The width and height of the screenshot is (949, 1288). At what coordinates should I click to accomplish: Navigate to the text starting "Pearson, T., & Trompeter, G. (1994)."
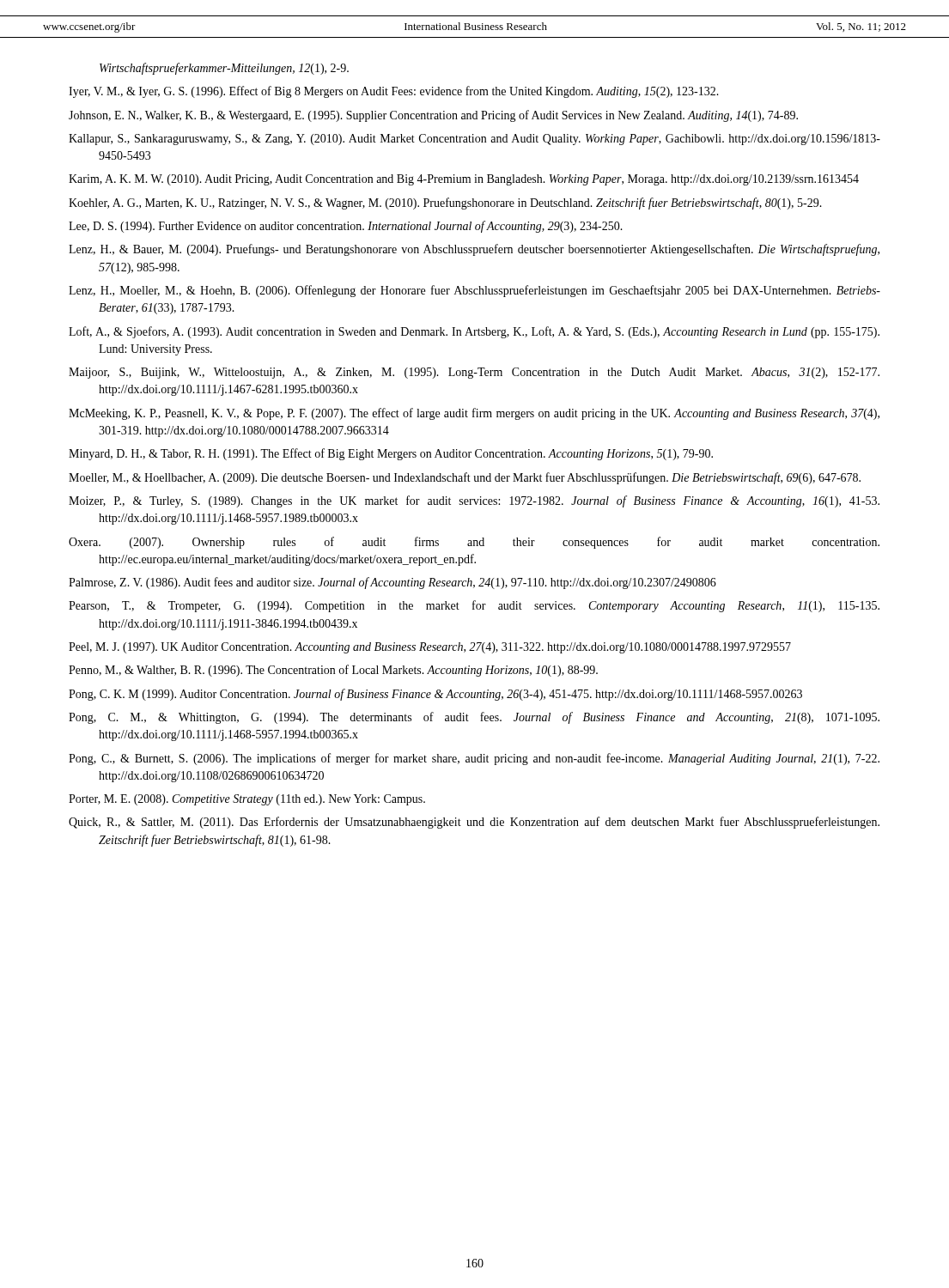[x=474, y=615]
